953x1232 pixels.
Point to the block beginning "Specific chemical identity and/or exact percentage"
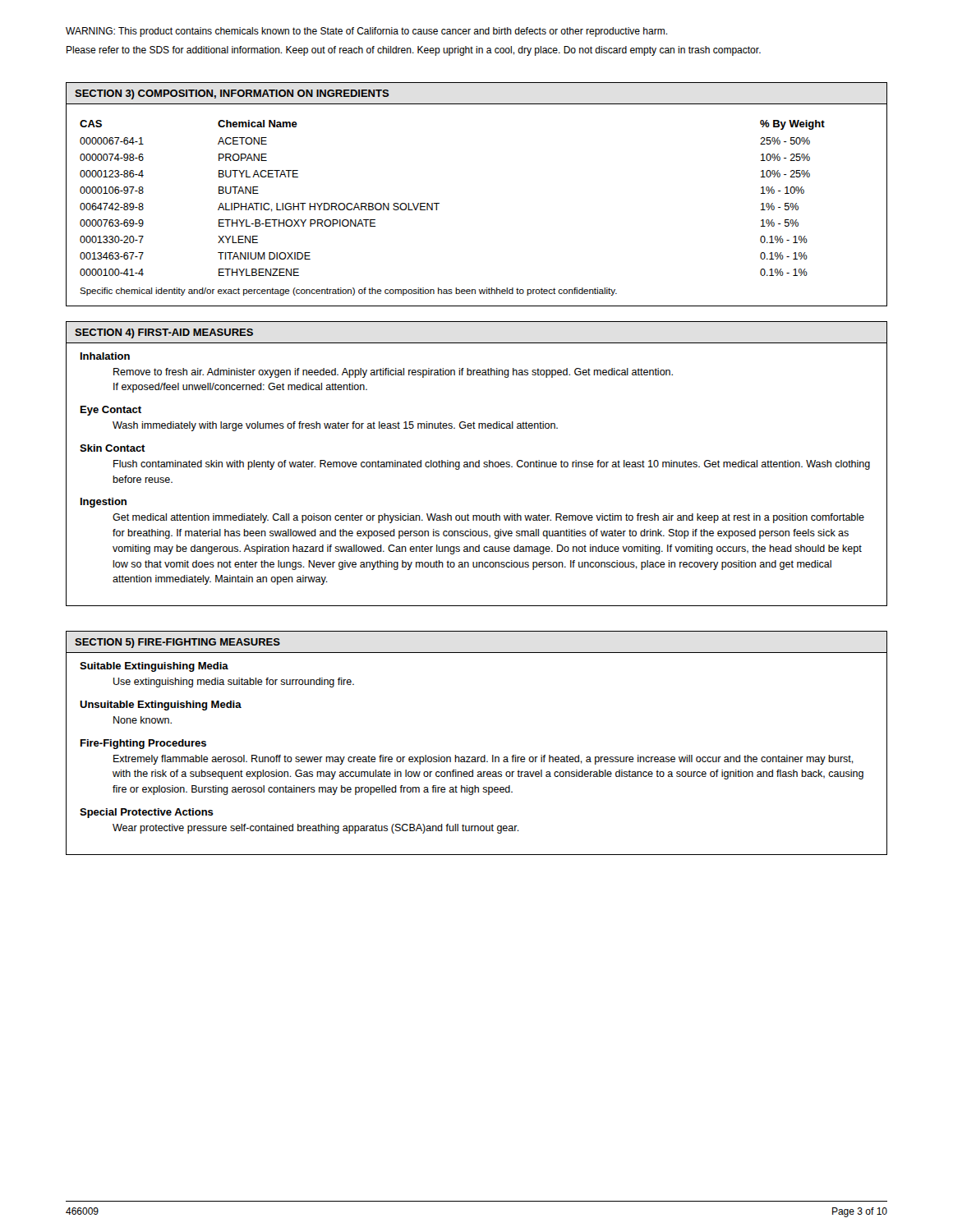(349, 290)
